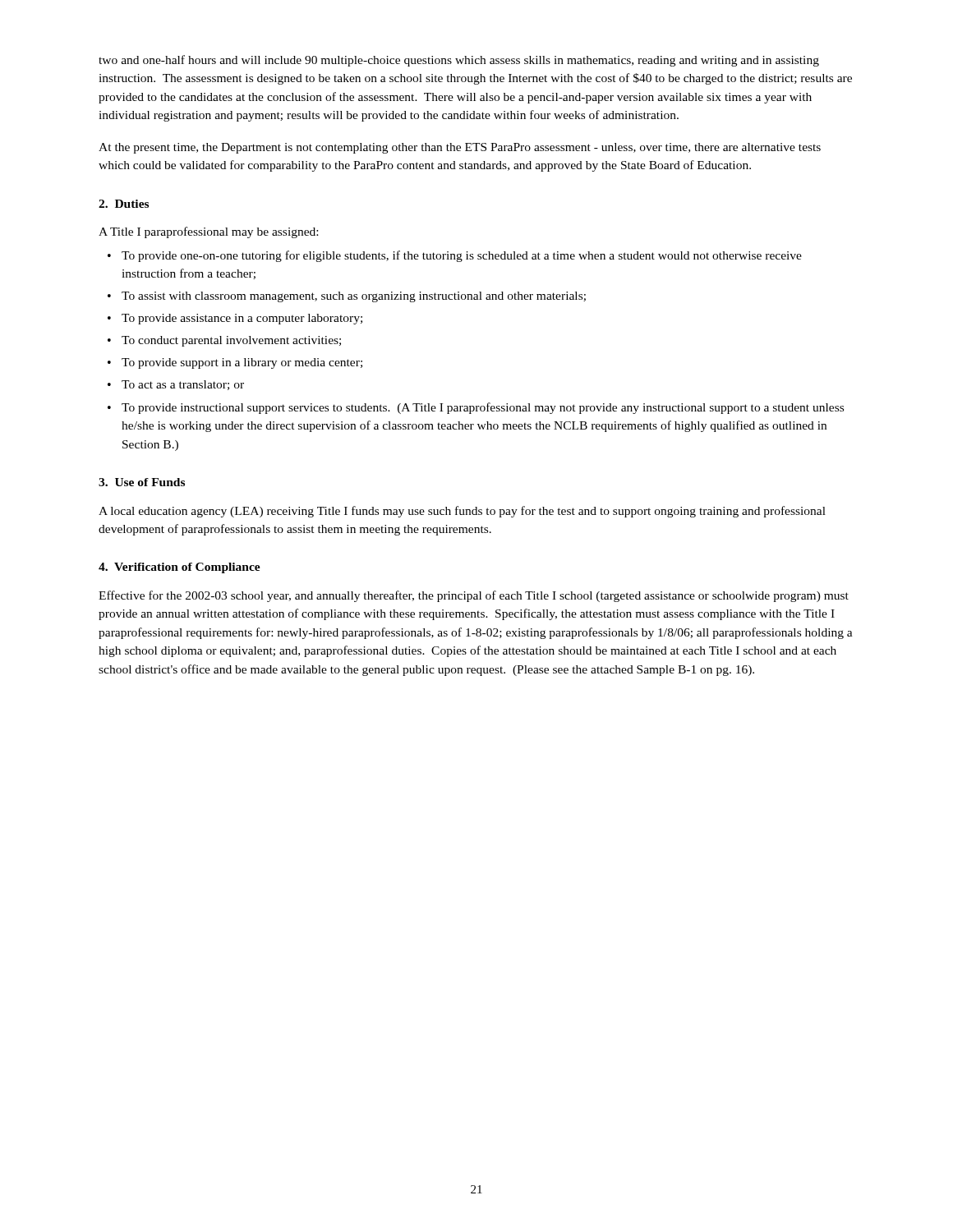Find the list item that reads "• To assist with classroom management, such as"
This screenshot has width=953, height=1232.
tap(481, 296)
